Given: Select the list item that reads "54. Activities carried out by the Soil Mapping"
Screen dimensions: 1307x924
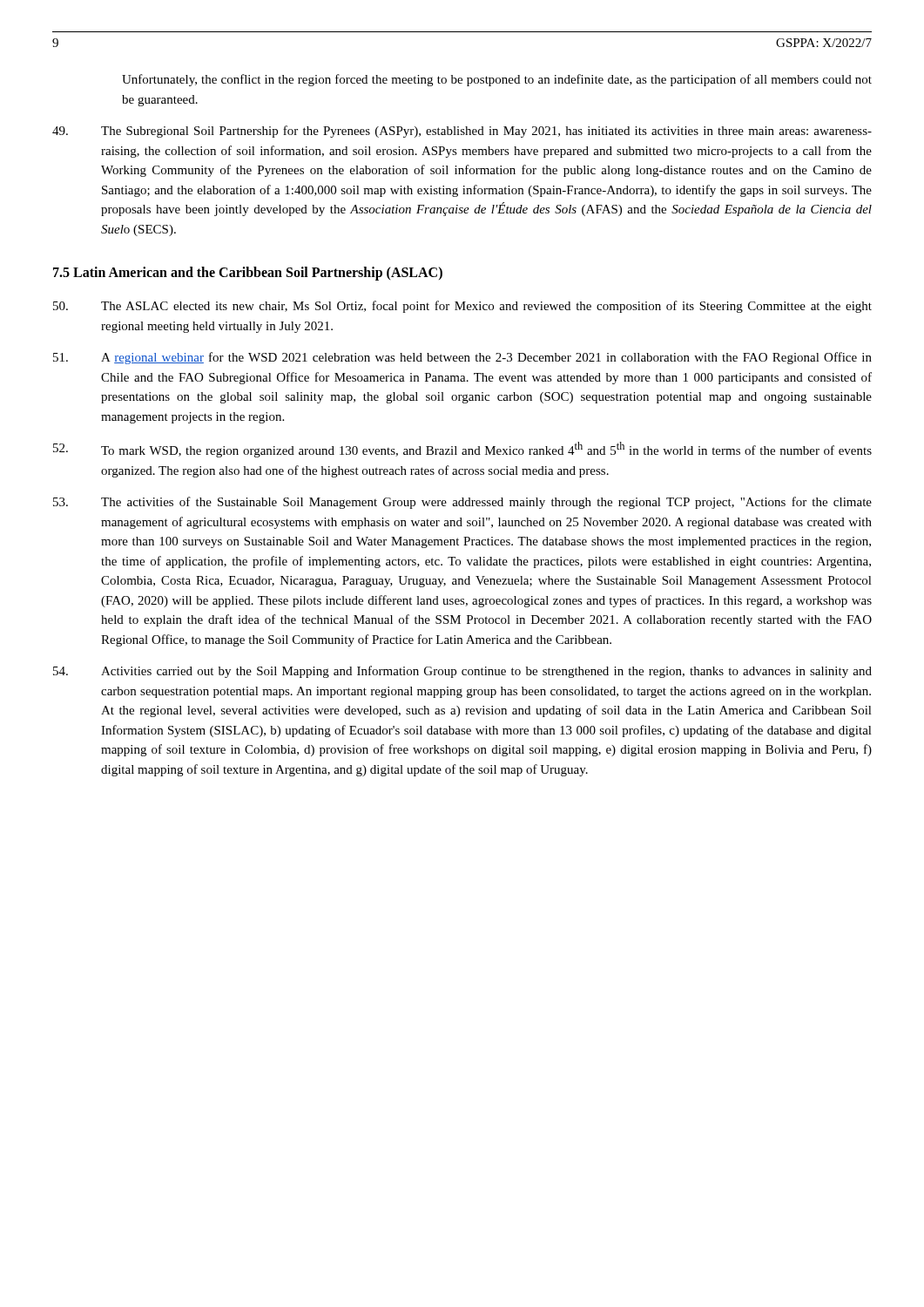Looking at the screenshot, I should pyautogui.click(x=462, y=720).
